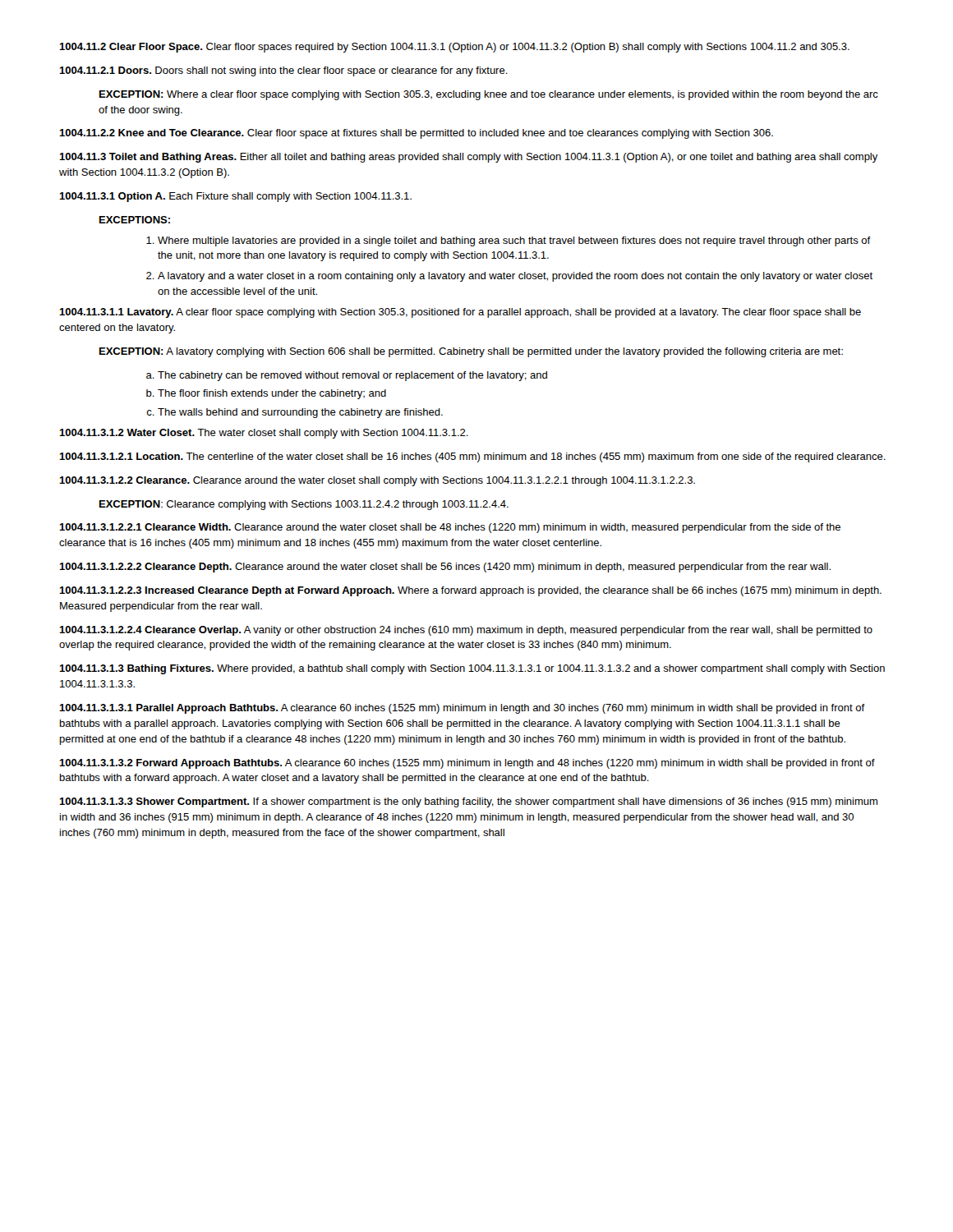Image resolution: width=953 pixels, height=1232 pixels.
Task: Find the block on this page that starts "The walls behind and surrounding"
Action: (x=301, y=412)
